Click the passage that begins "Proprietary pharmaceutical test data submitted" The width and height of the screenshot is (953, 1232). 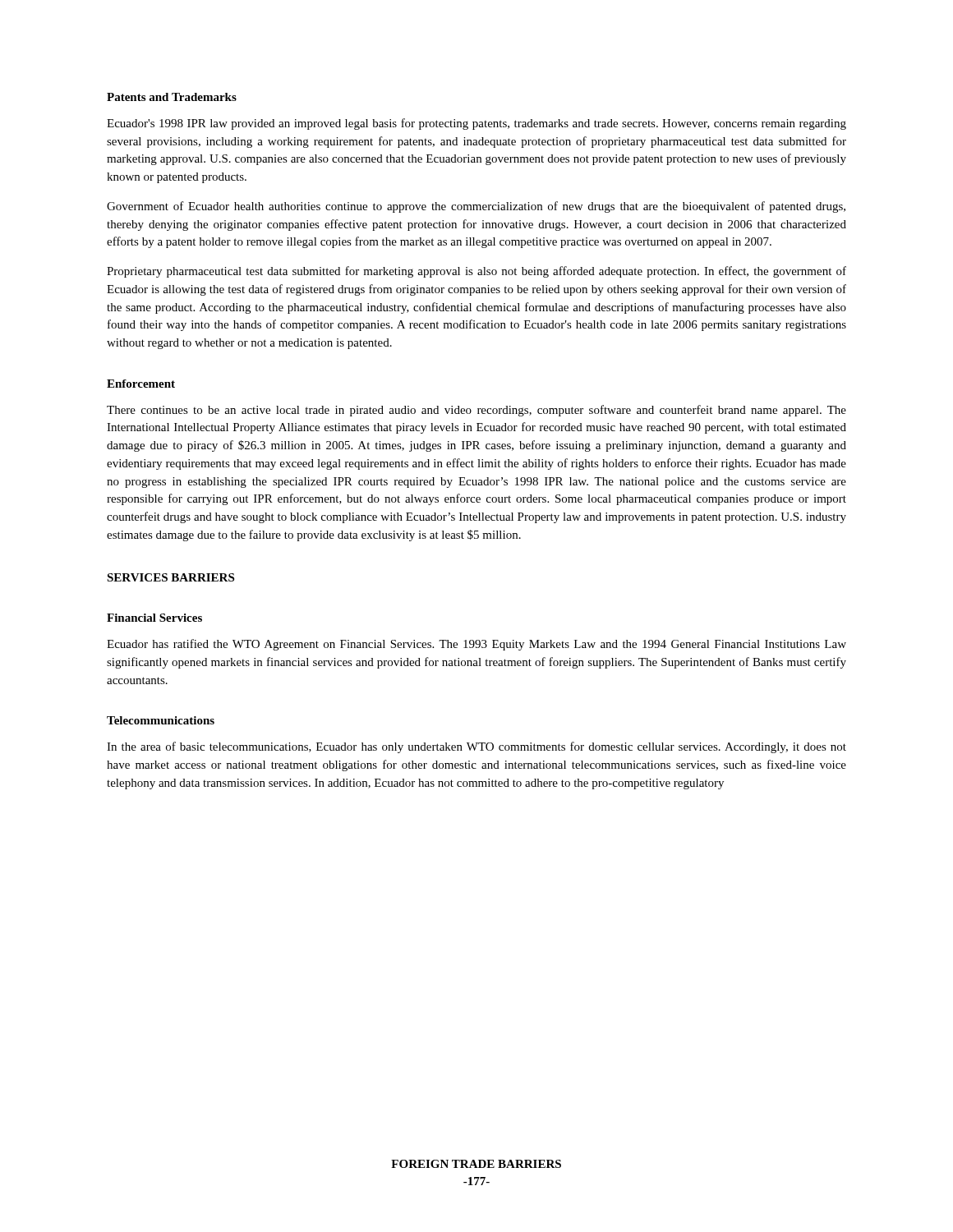click(476, 307)
